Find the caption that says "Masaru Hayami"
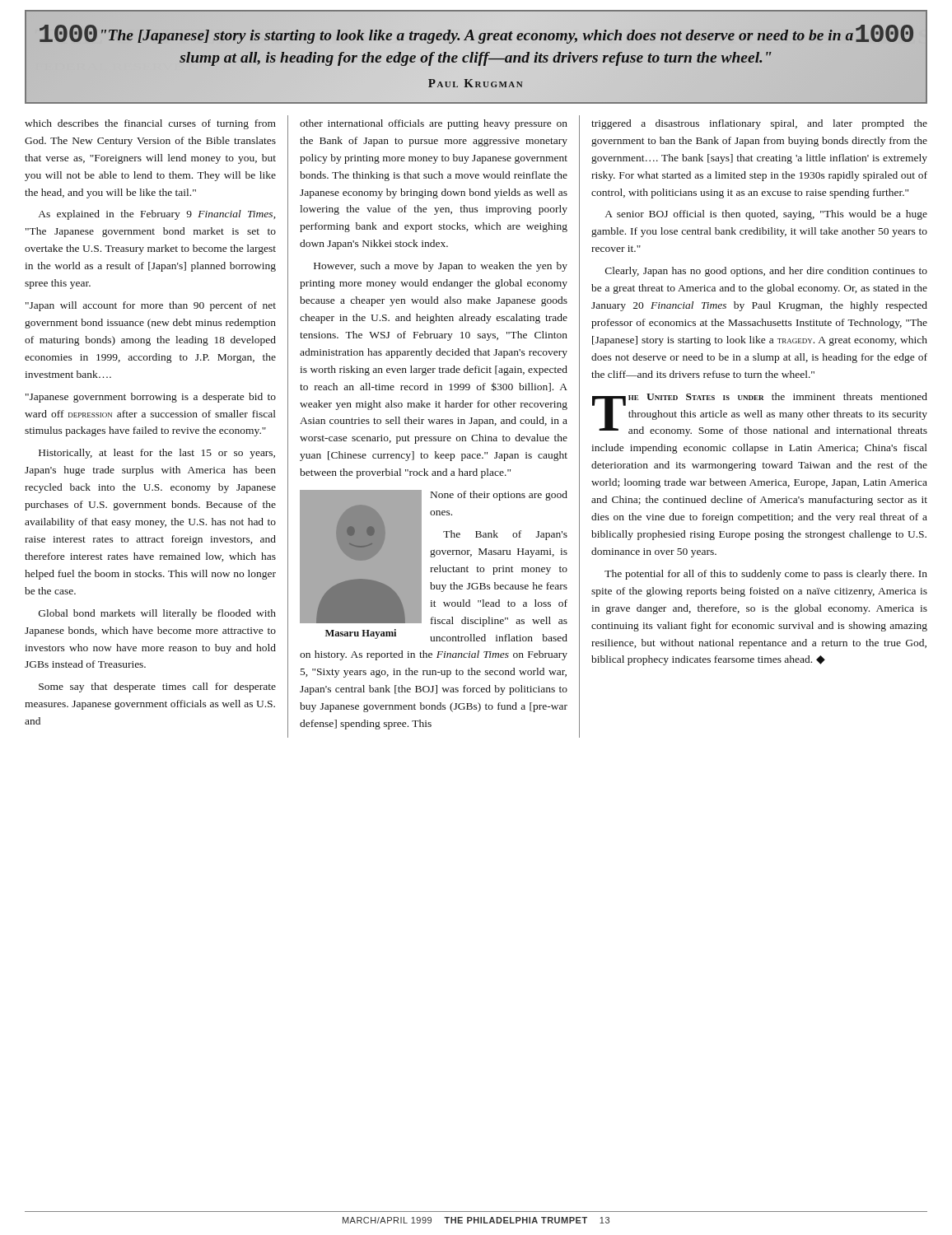The image size is (952, 1235). [361, 633]
